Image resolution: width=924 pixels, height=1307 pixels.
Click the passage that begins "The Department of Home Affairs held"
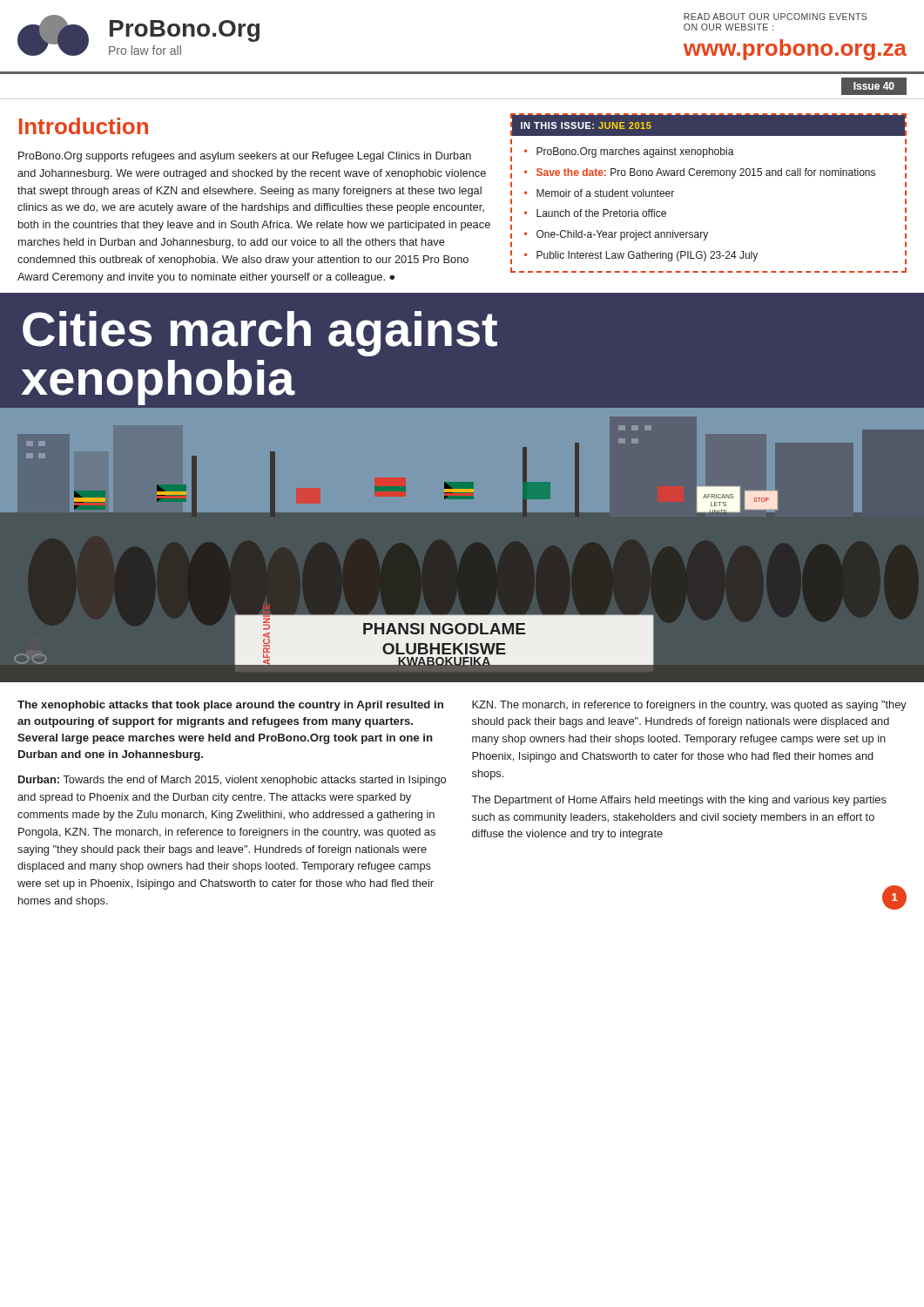click(x=679, y=816)
